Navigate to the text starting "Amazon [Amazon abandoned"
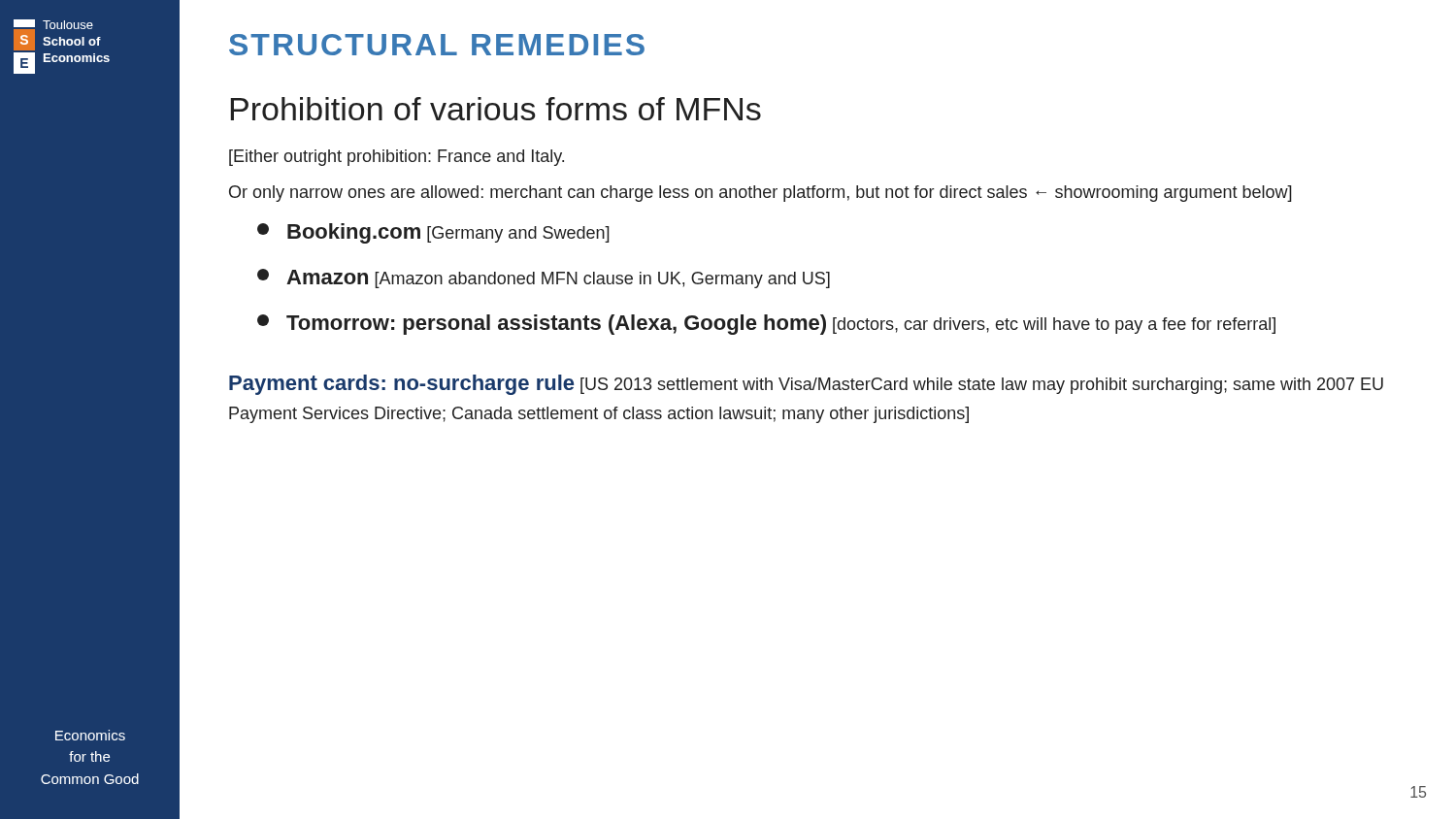1456x819 pixels. coord(544,277)
